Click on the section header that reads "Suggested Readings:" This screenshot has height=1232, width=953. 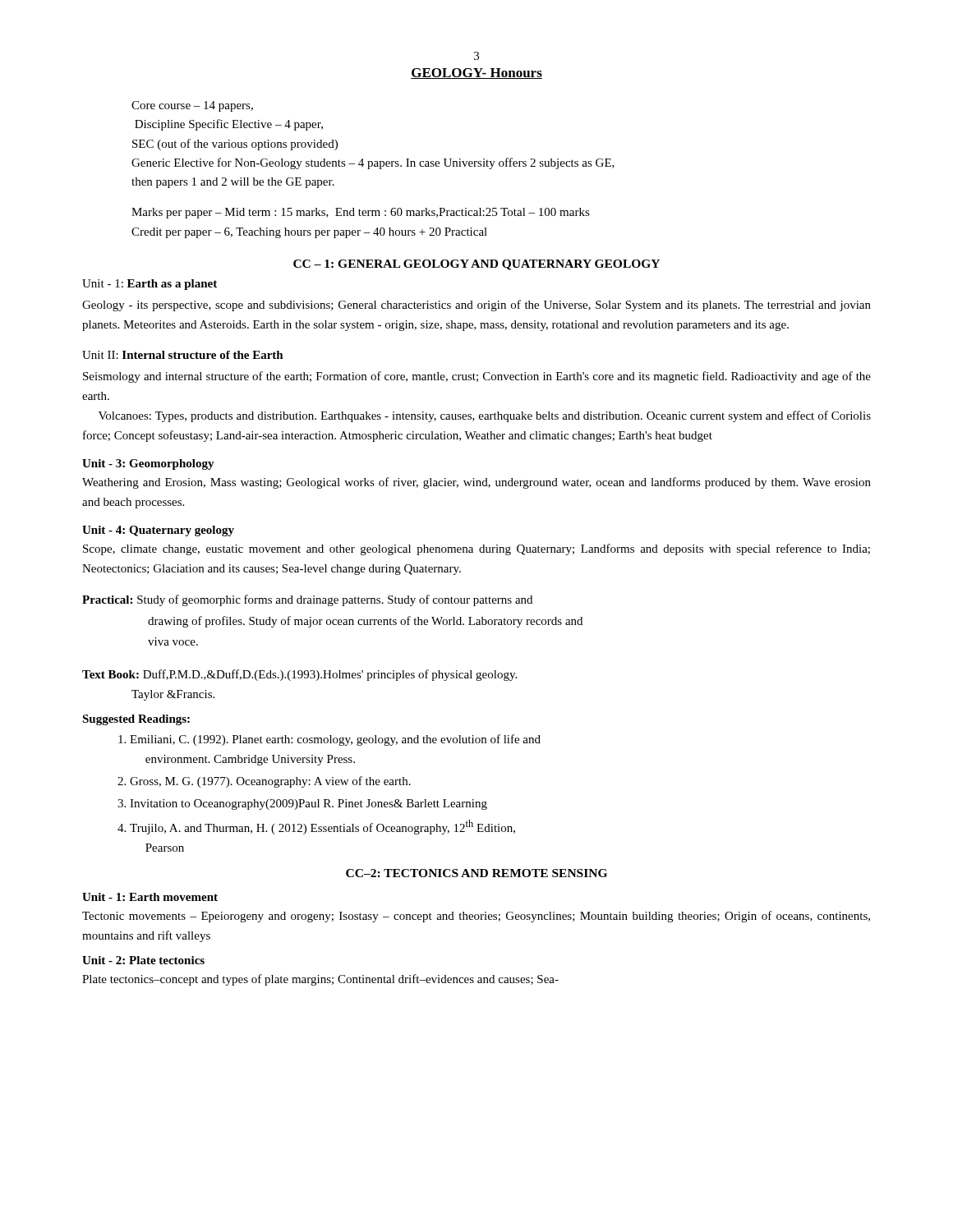pos(136,718)
